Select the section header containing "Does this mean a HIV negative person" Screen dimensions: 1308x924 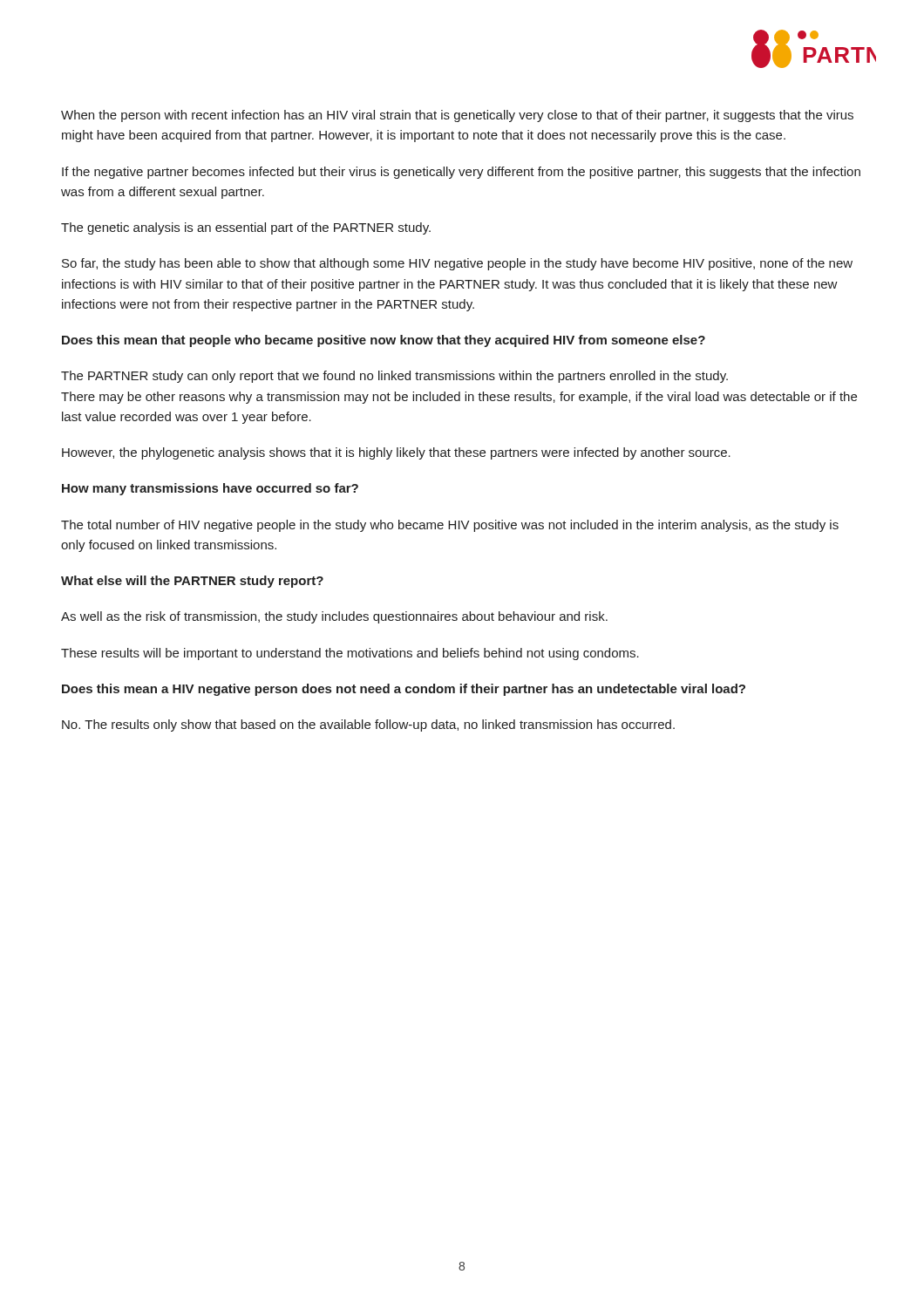click(462, 688)
